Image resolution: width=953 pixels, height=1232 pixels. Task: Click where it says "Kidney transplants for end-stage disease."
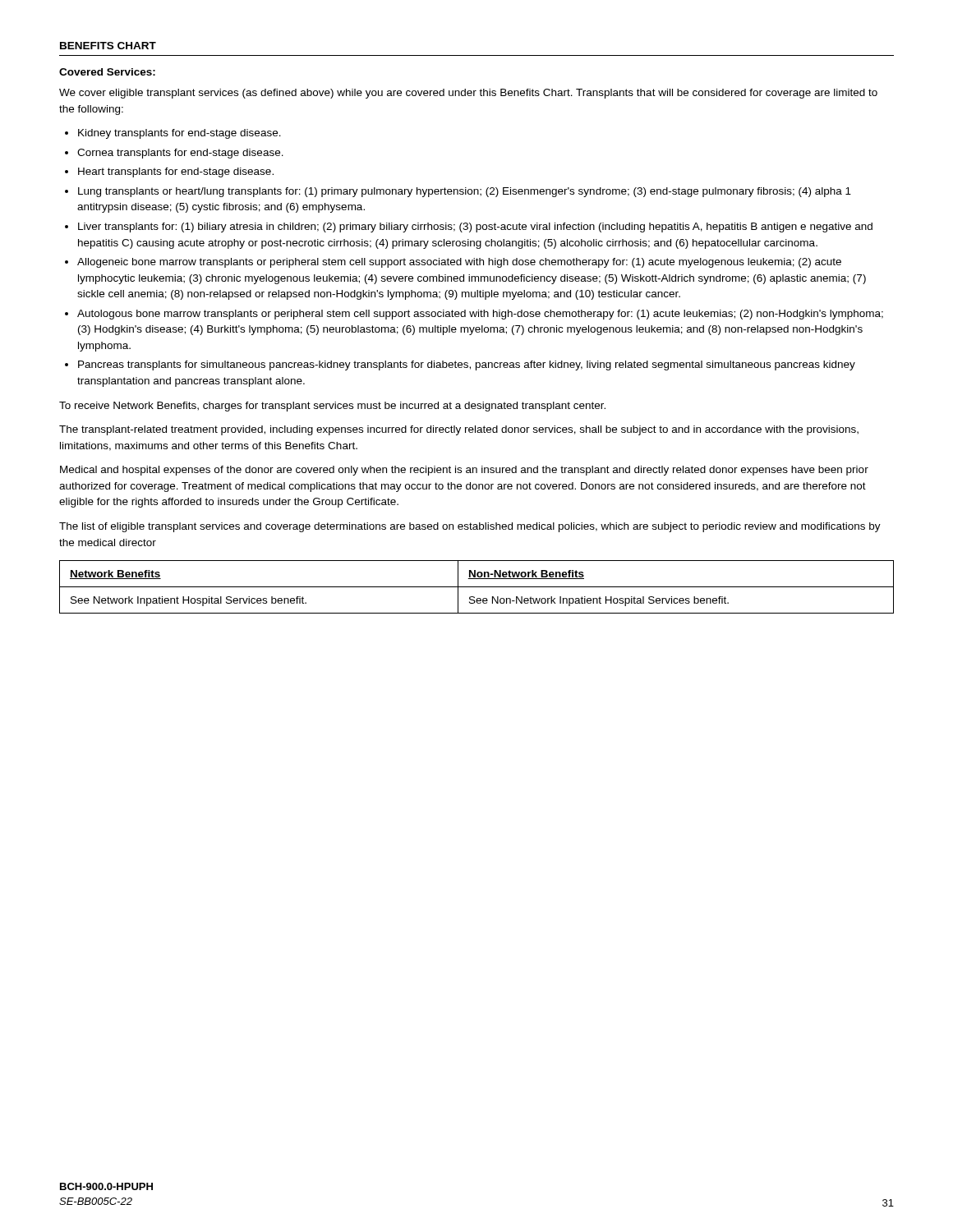coord(179,133)
